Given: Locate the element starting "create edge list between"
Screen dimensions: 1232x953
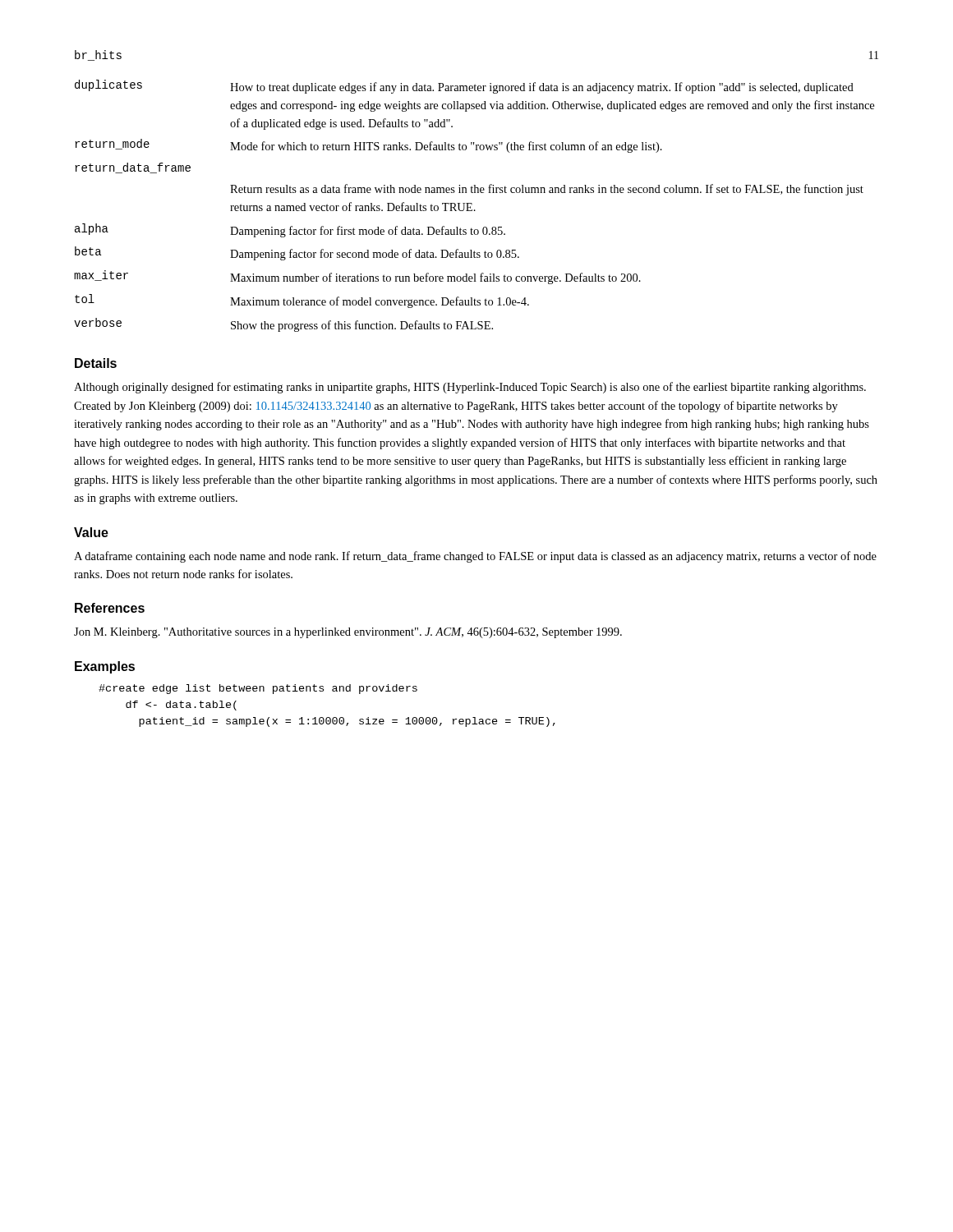Looking at the screenshot, I should click(x=258, y=689).
